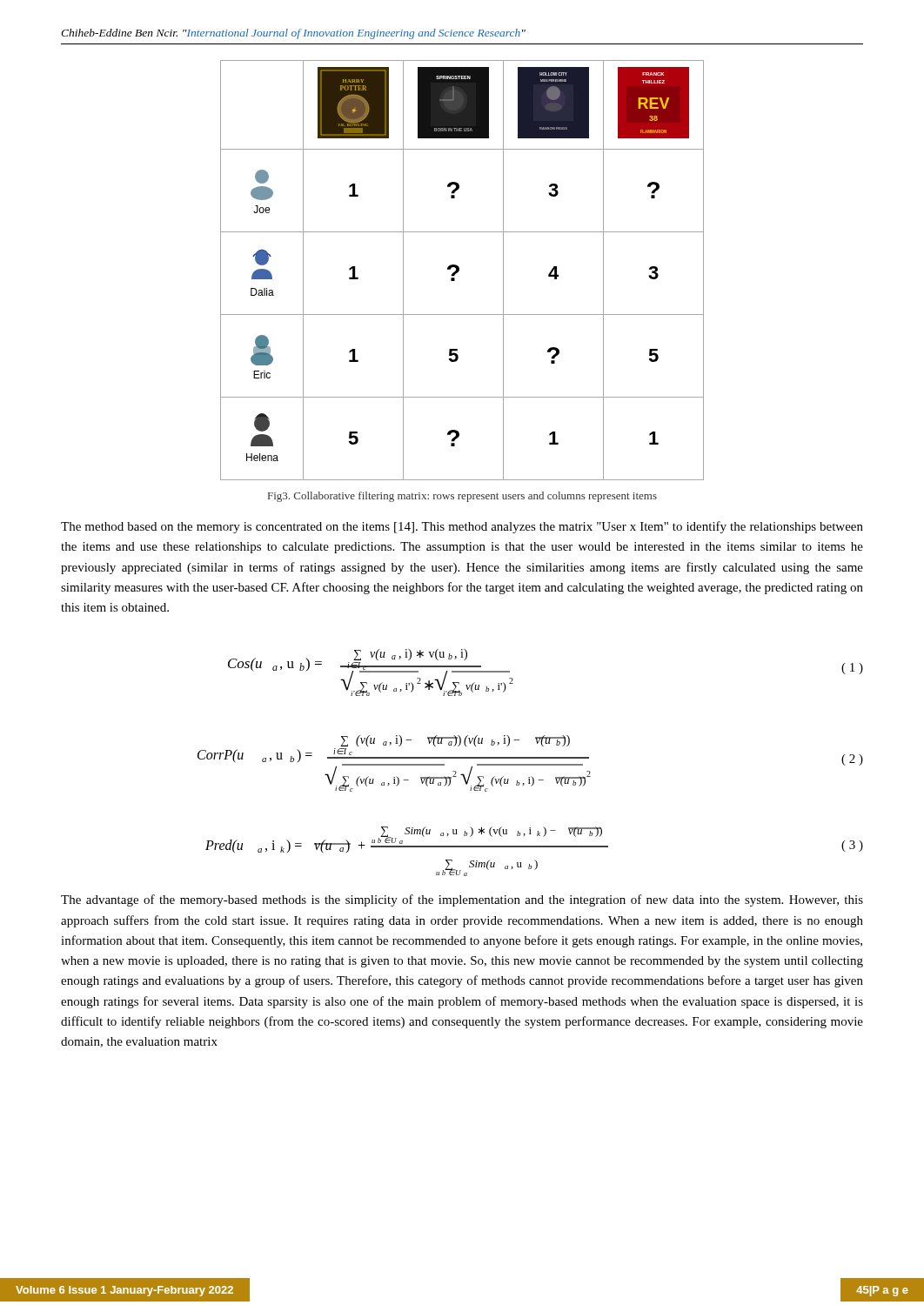The height and width of the screenshot is (1305, 924).
Task: Click the formula that begins "Cos(u a , u b ) ="
Action: pyautogui.click(x=427, y=667)
